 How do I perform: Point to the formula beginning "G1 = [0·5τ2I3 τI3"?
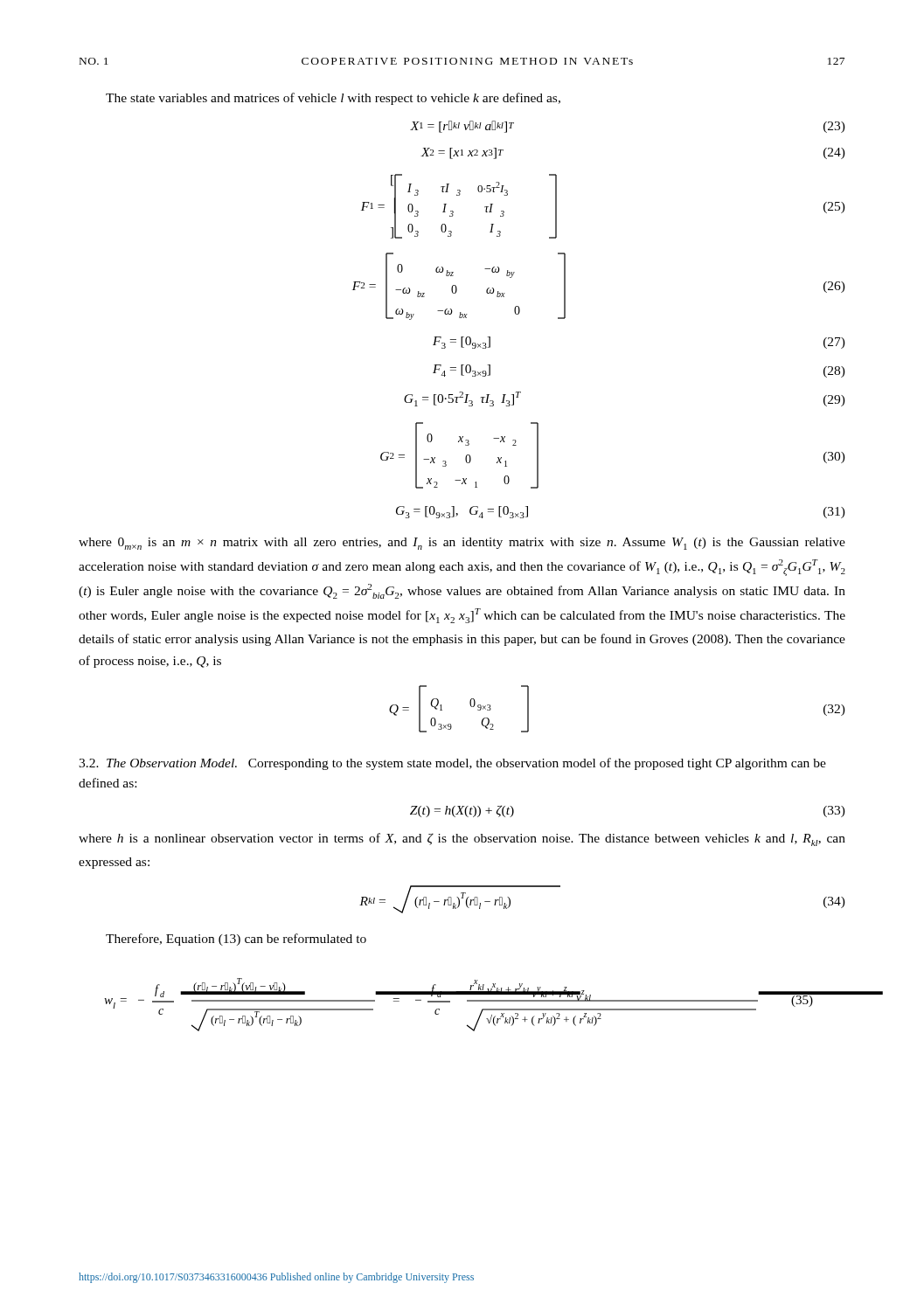(459, 397)
